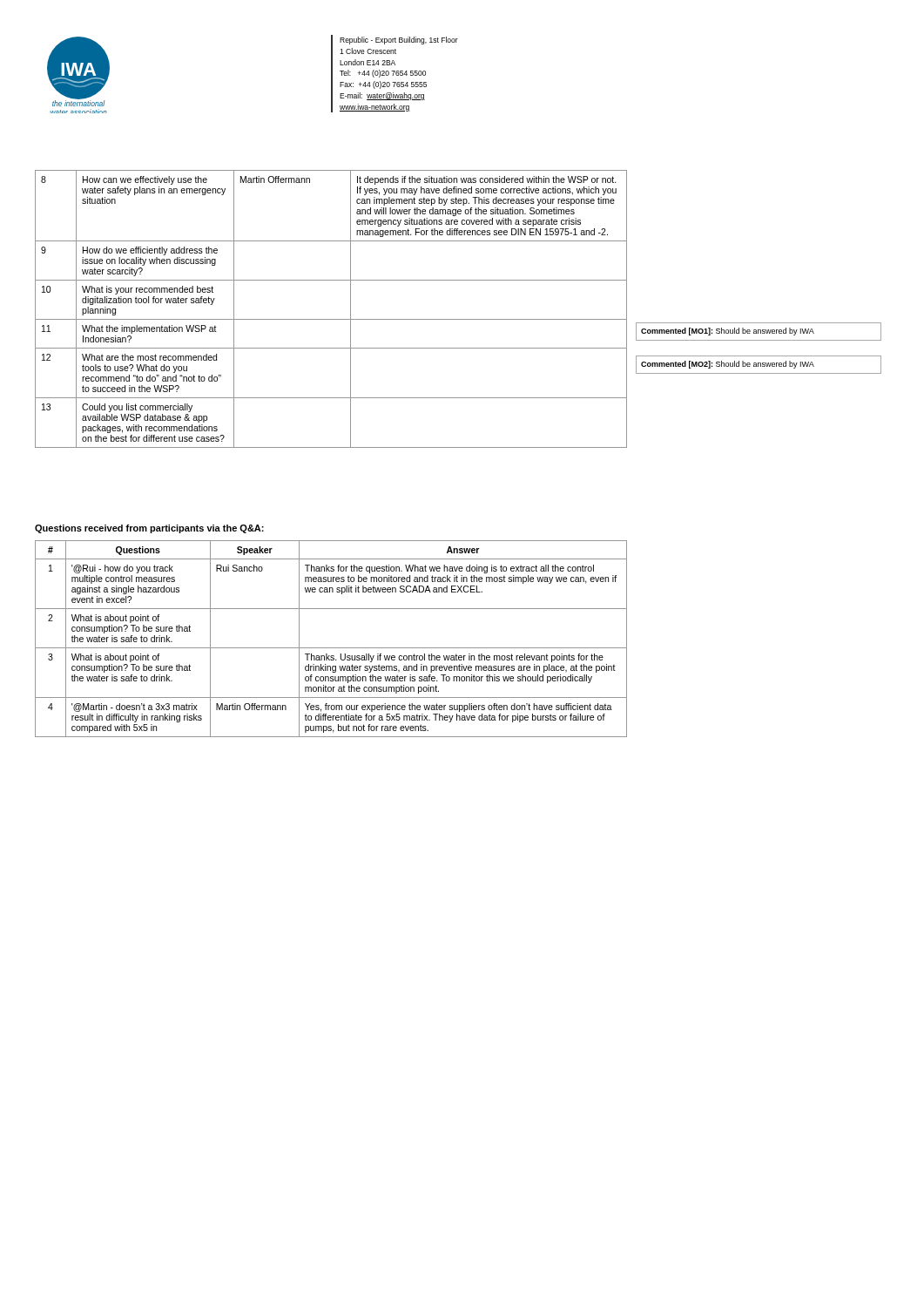
Task: Locate the logo
Action: tap(105, 74)
